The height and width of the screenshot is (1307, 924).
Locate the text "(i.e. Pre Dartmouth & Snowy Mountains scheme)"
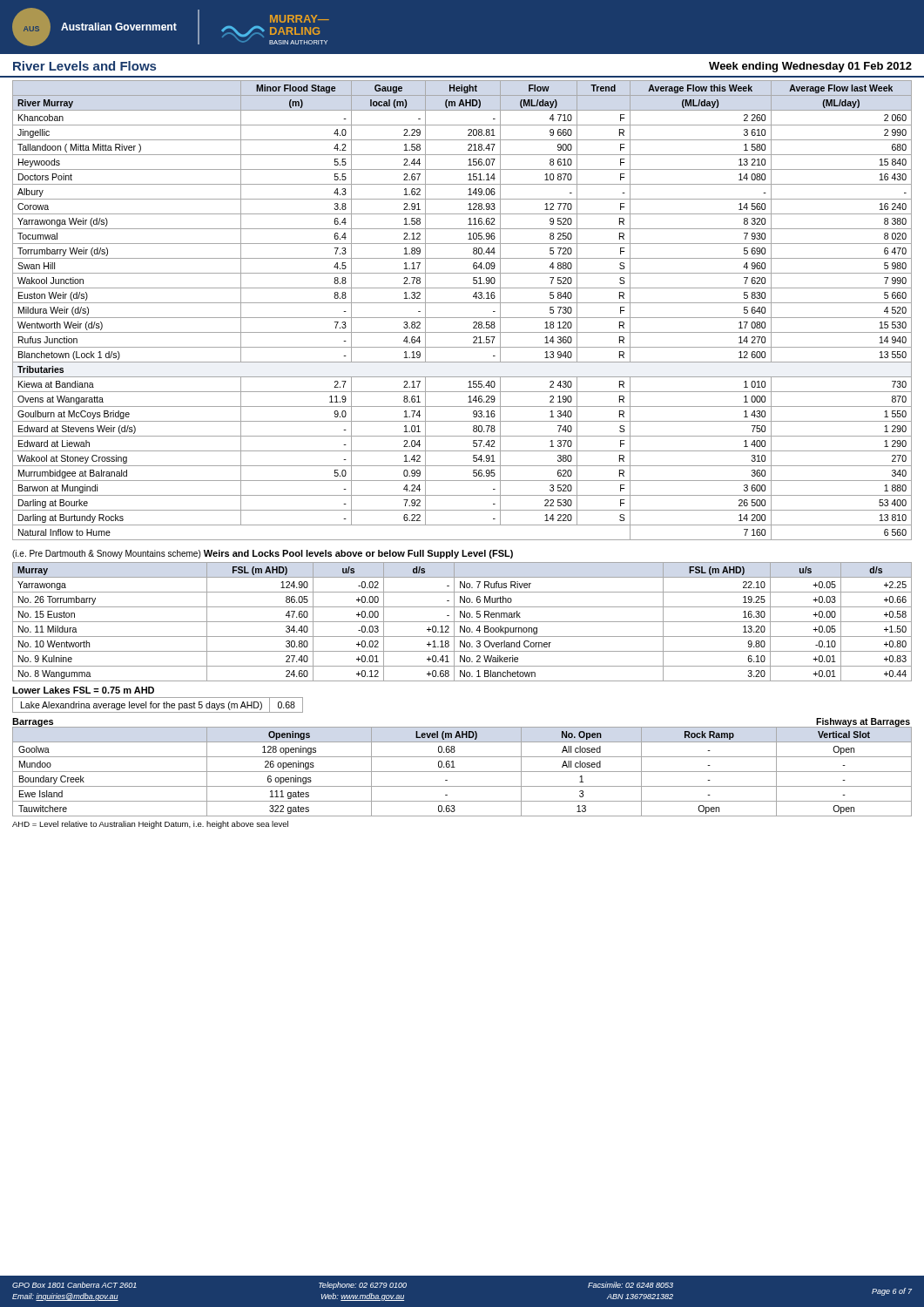[x=107, y=554]
